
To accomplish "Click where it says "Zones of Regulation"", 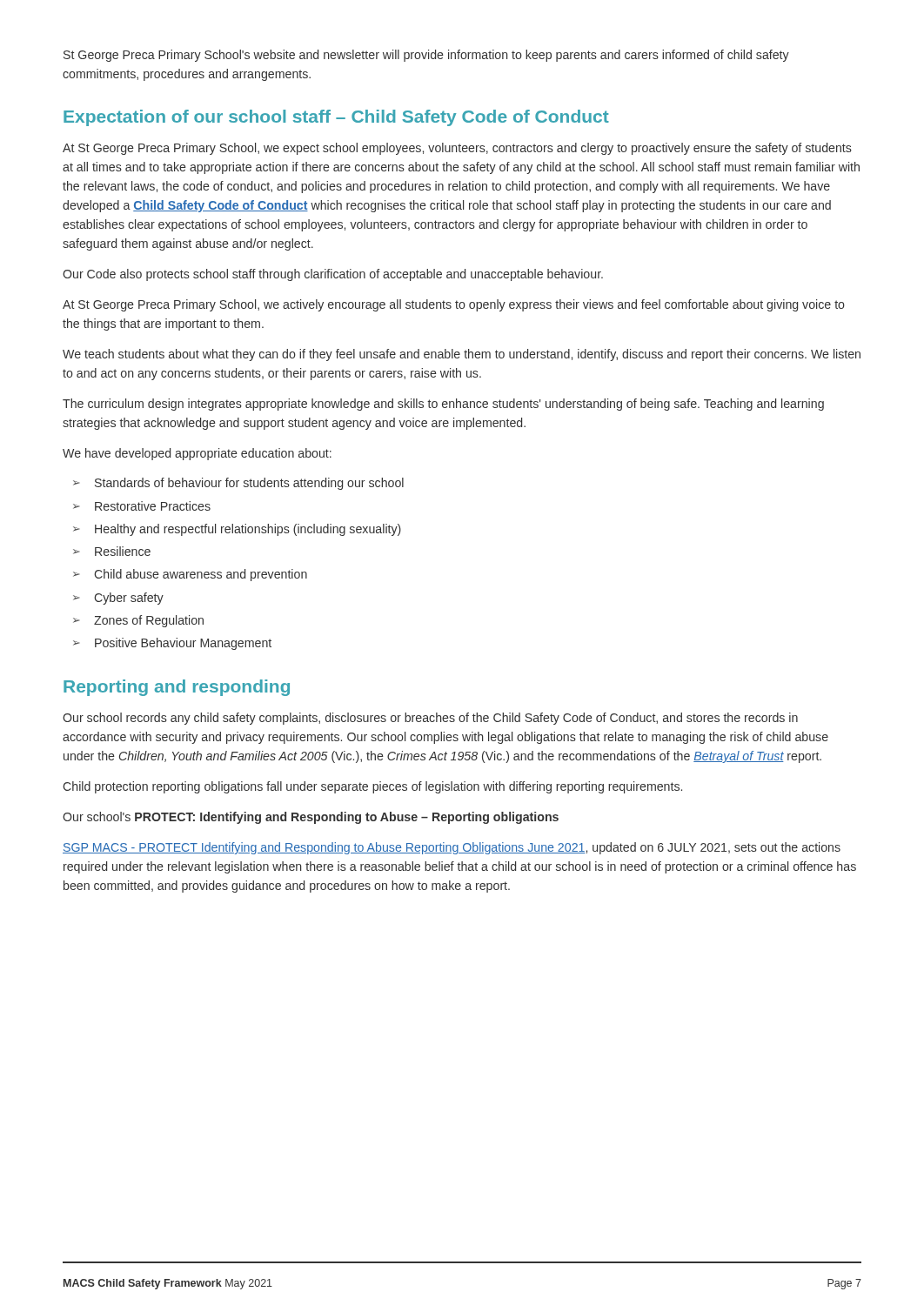I will click(149, 620).
